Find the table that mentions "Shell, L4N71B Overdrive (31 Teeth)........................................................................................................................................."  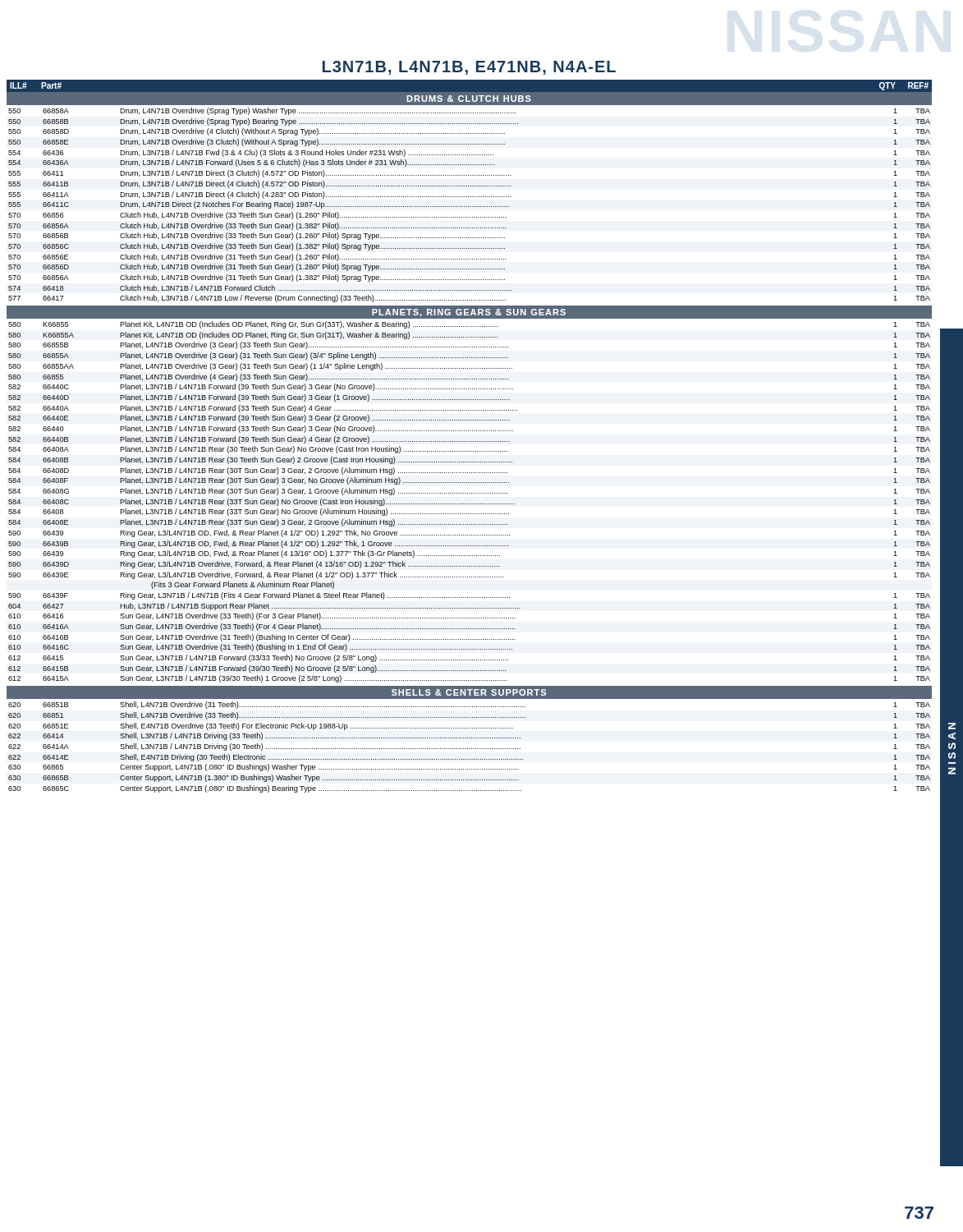click(x=469, y=747)
